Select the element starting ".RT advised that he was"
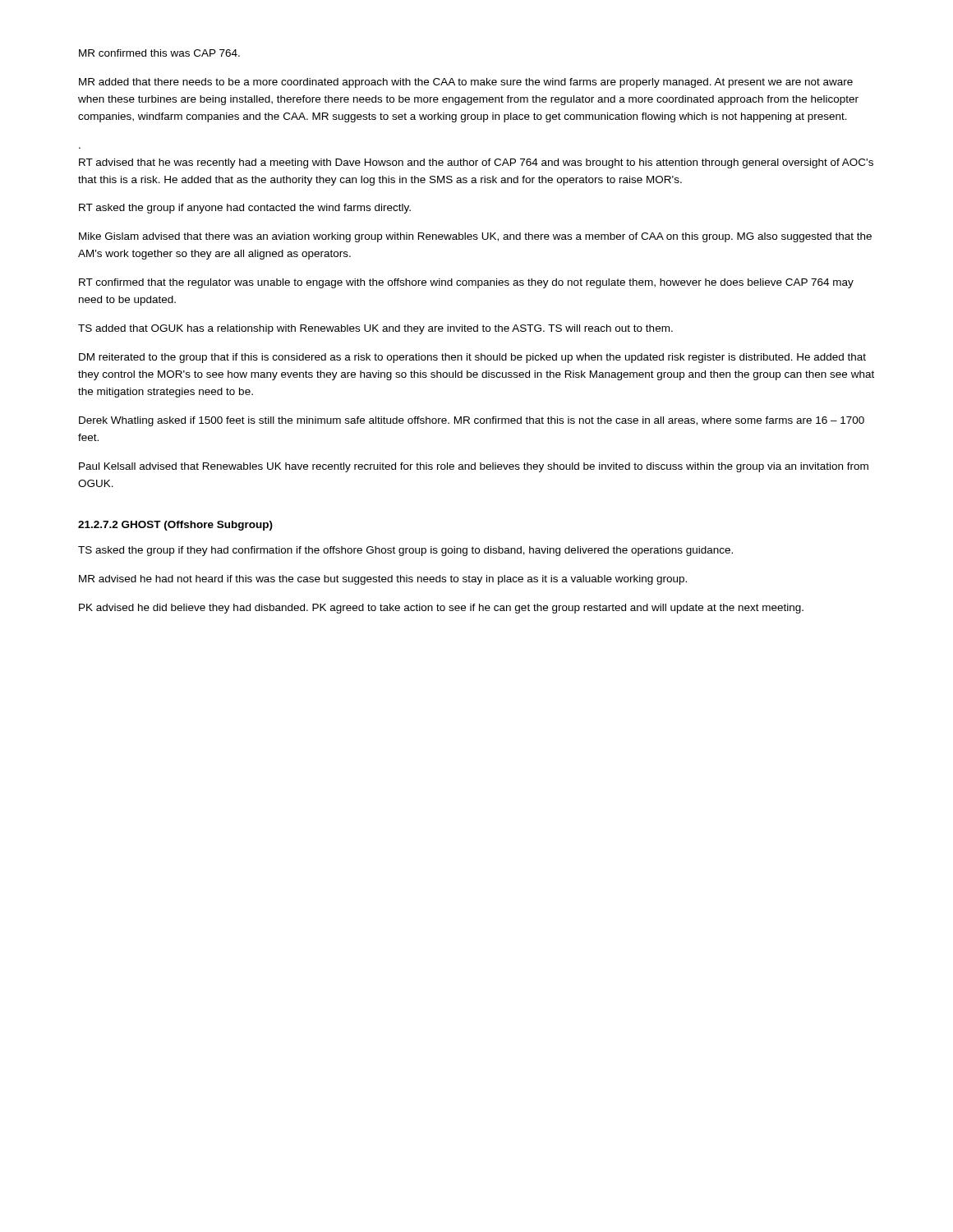 click(476, 162)
